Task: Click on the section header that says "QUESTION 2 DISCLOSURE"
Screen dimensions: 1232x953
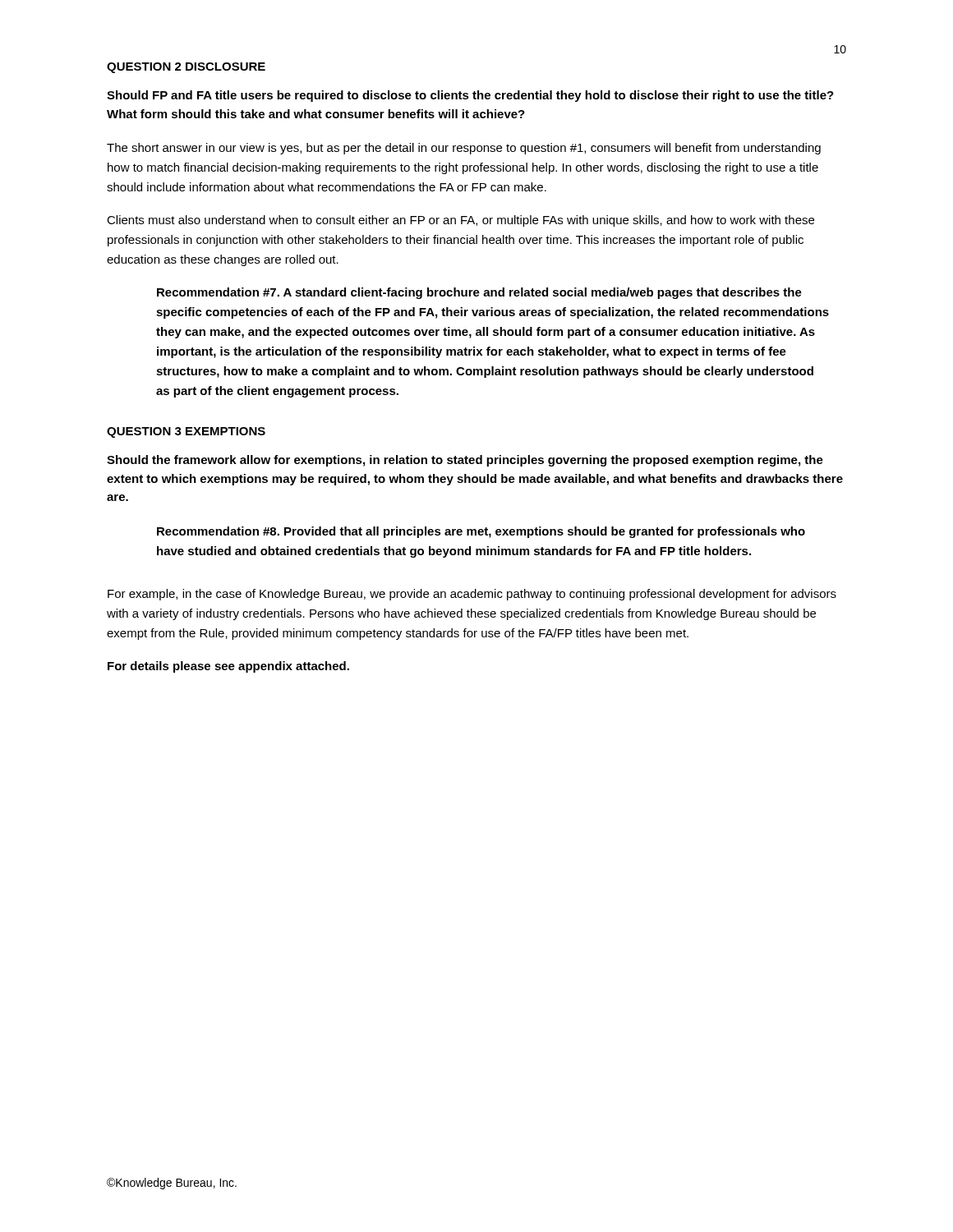Action: click(186, 66)
